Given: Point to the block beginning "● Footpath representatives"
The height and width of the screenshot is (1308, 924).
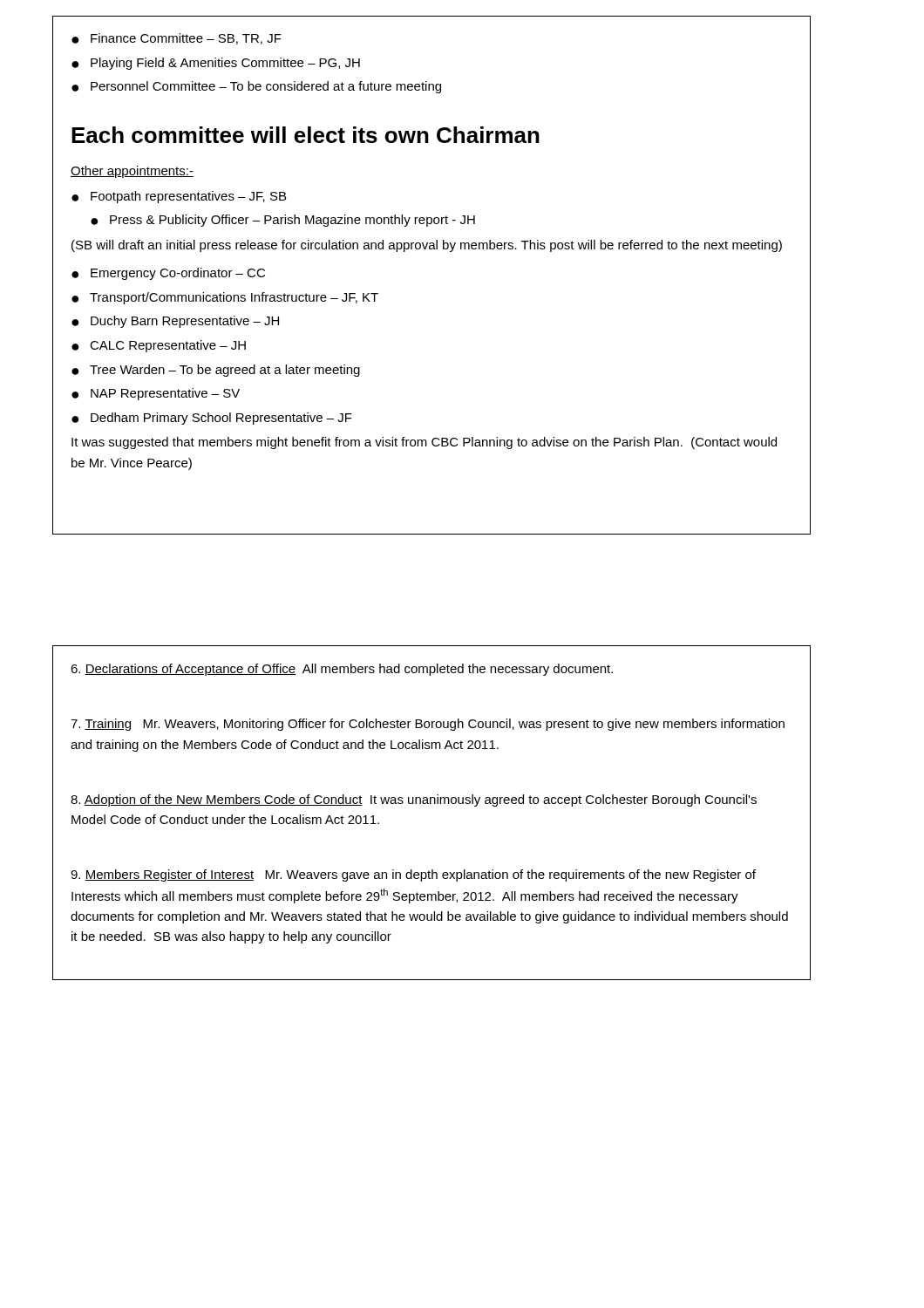Looking at the screenshot, I should pos(179,197).
